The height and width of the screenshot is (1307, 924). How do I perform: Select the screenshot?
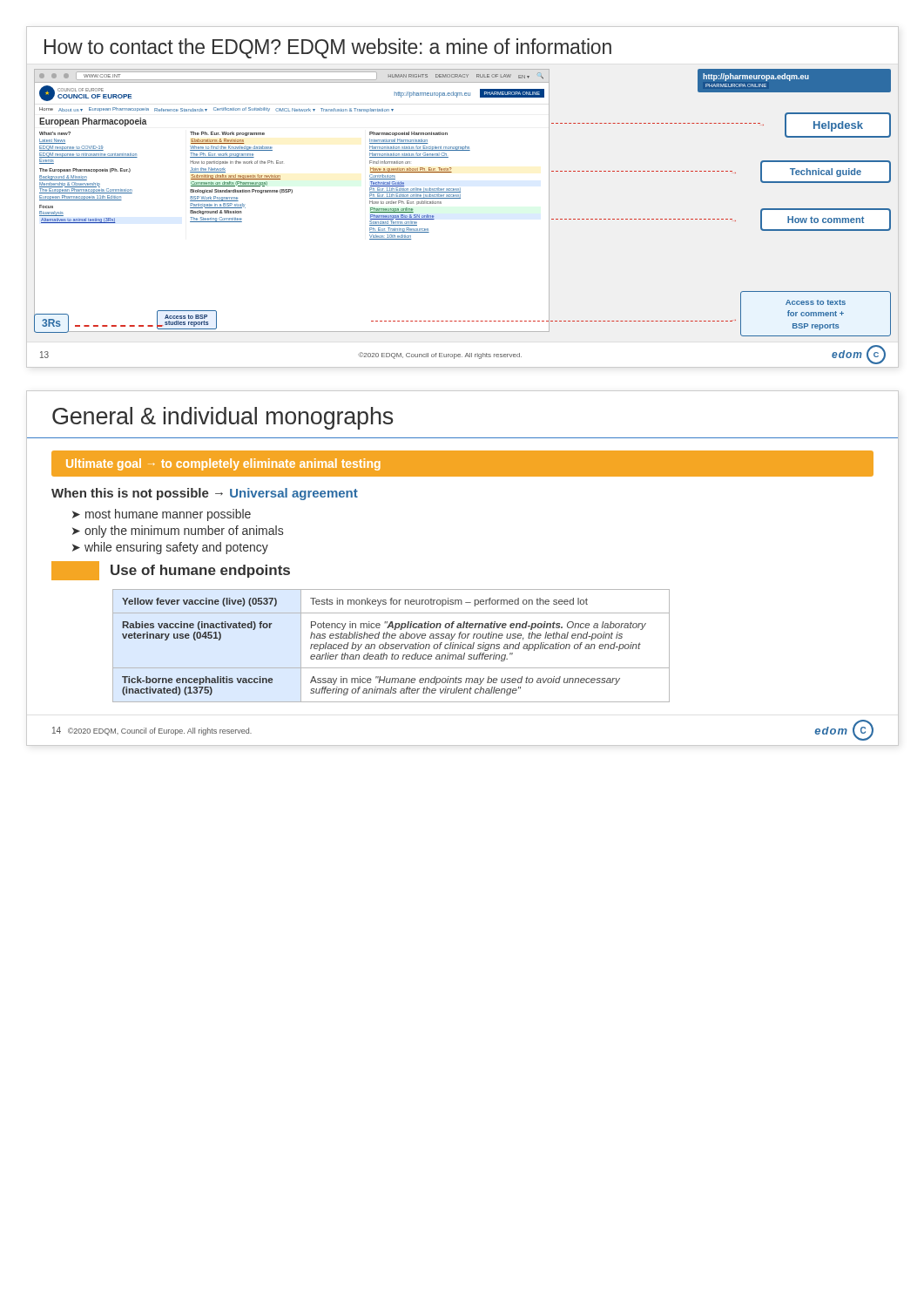pyautogui.click(x=462, y=197)
